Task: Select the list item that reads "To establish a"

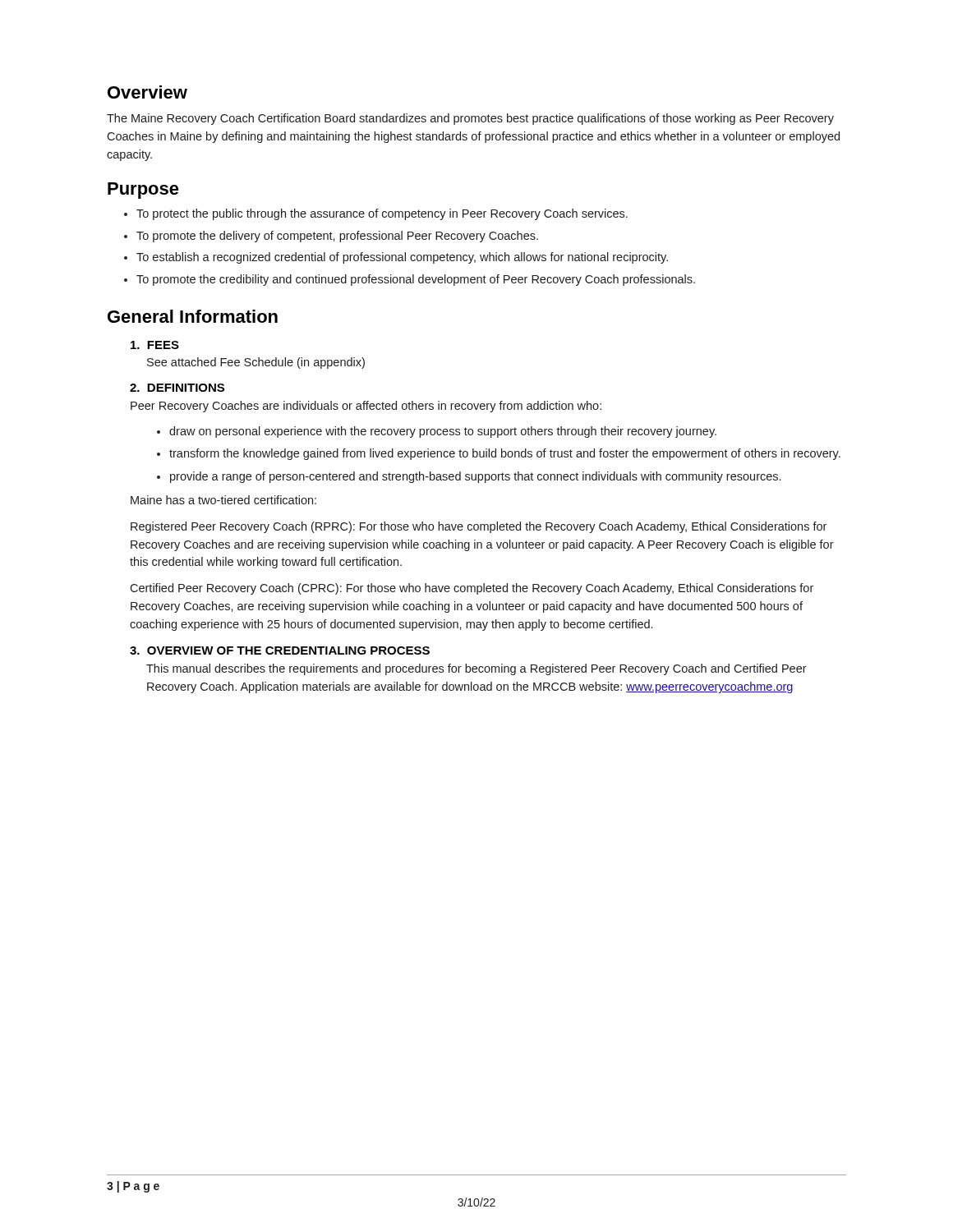Action: coord(403,257)
